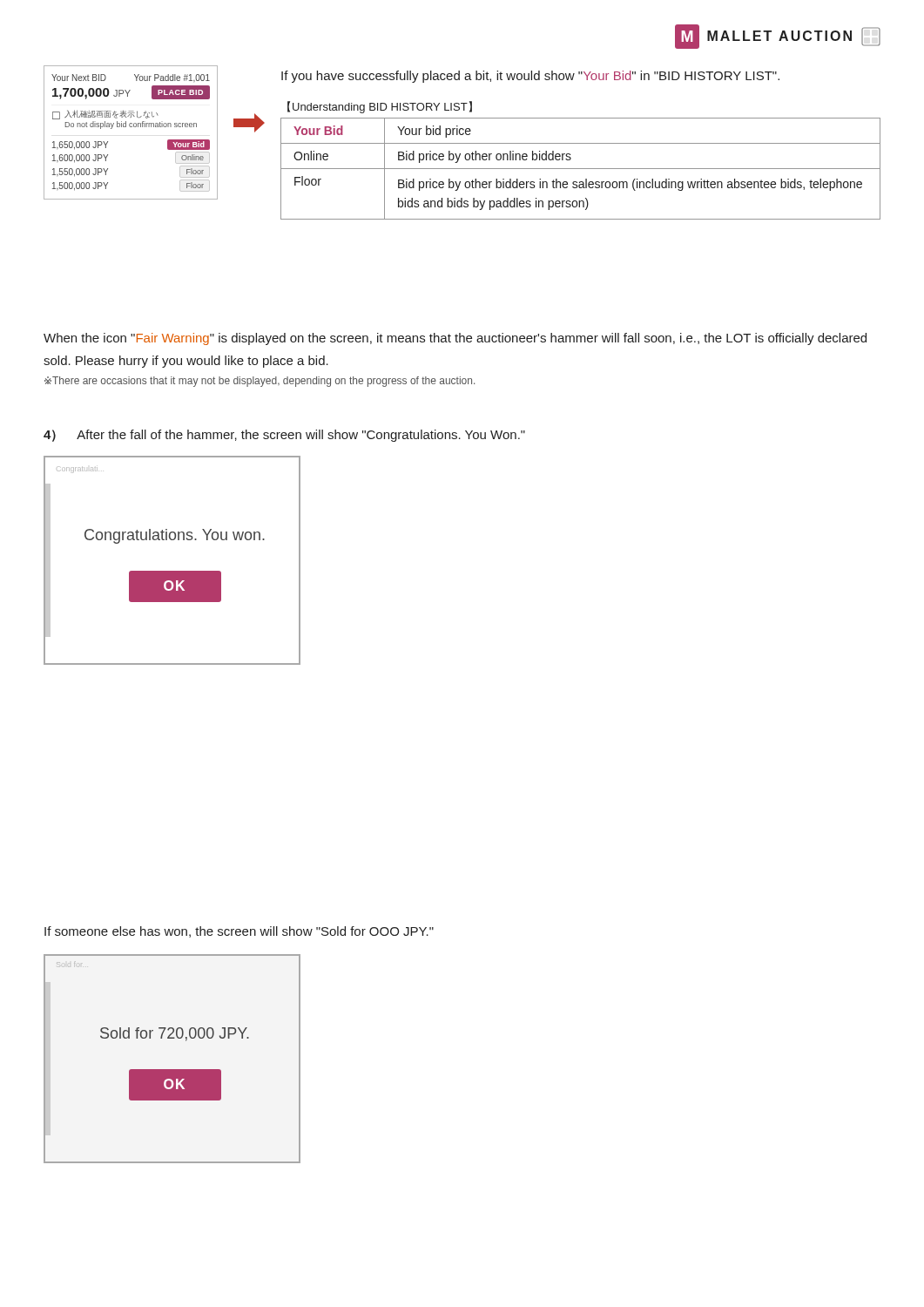Click on the text block that says "When the icon"
Viewport: 924px width, 1307px height.
click(x=456, y=349)
